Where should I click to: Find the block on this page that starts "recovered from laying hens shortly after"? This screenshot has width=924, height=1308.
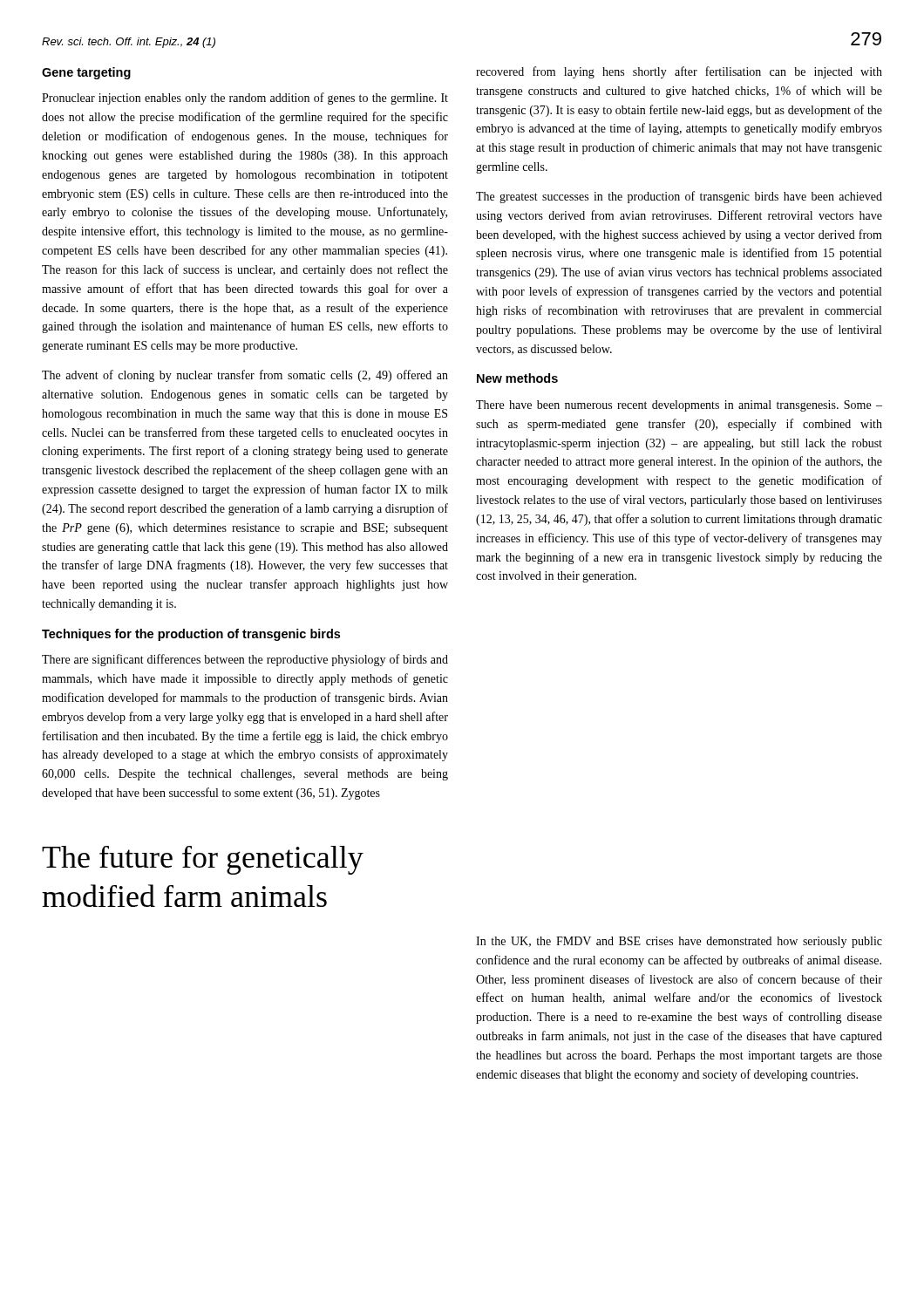(x=679, y=120)
